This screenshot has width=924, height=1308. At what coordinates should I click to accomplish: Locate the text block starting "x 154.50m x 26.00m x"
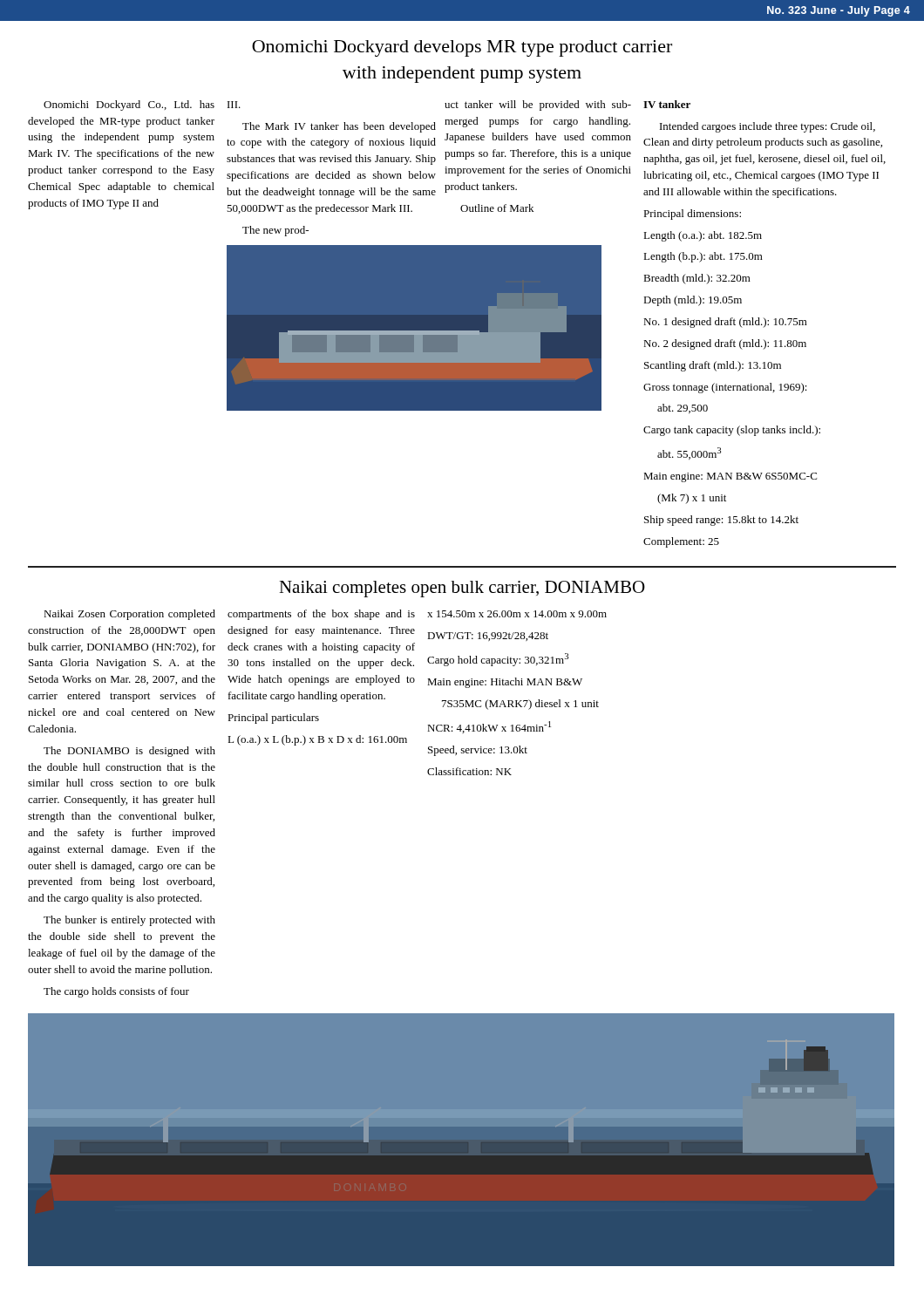click(x=517, y=614)
